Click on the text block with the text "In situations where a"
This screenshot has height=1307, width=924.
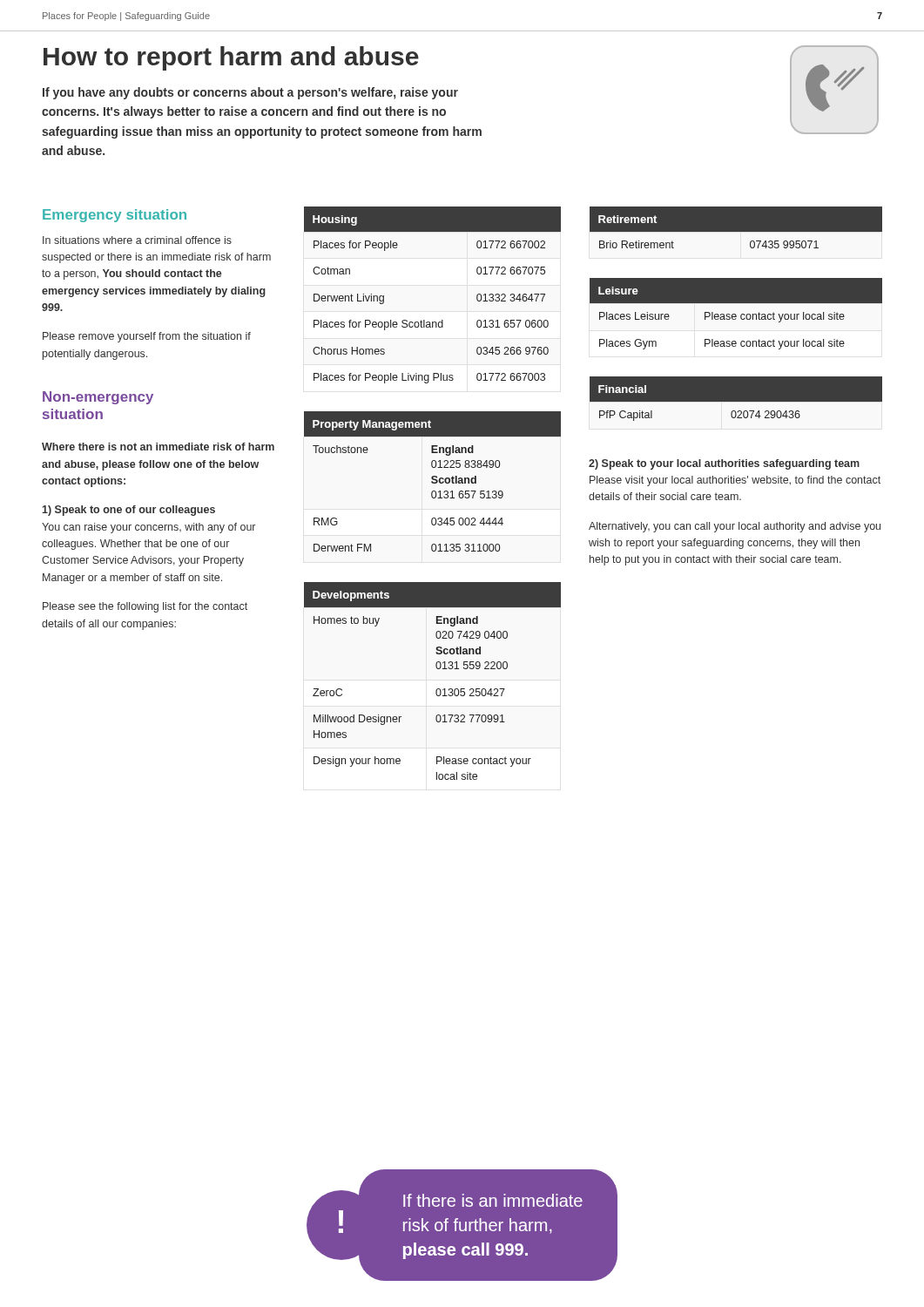pos(159,274)
